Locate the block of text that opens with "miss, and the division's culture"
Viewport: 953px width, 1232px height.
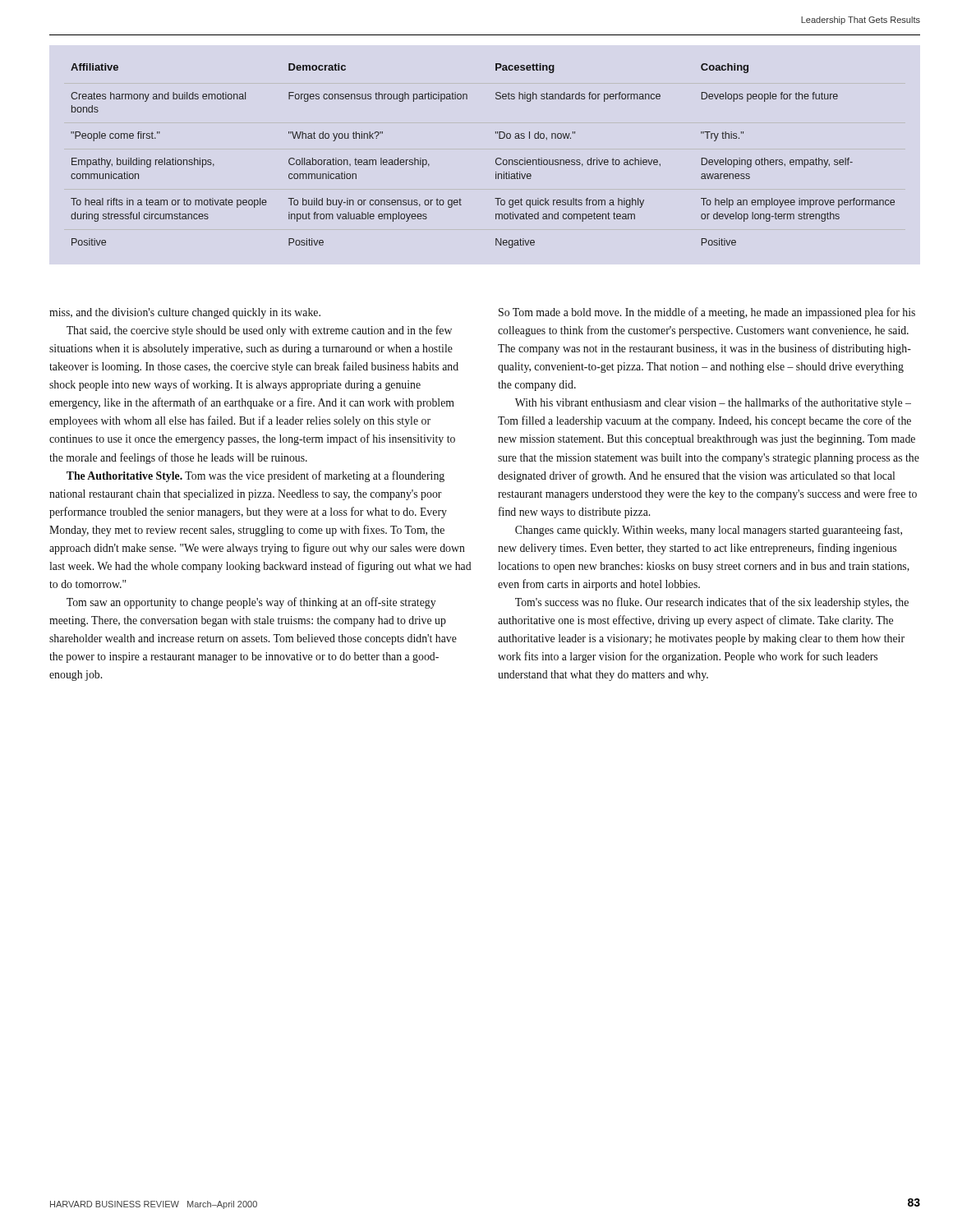point(260,494)
